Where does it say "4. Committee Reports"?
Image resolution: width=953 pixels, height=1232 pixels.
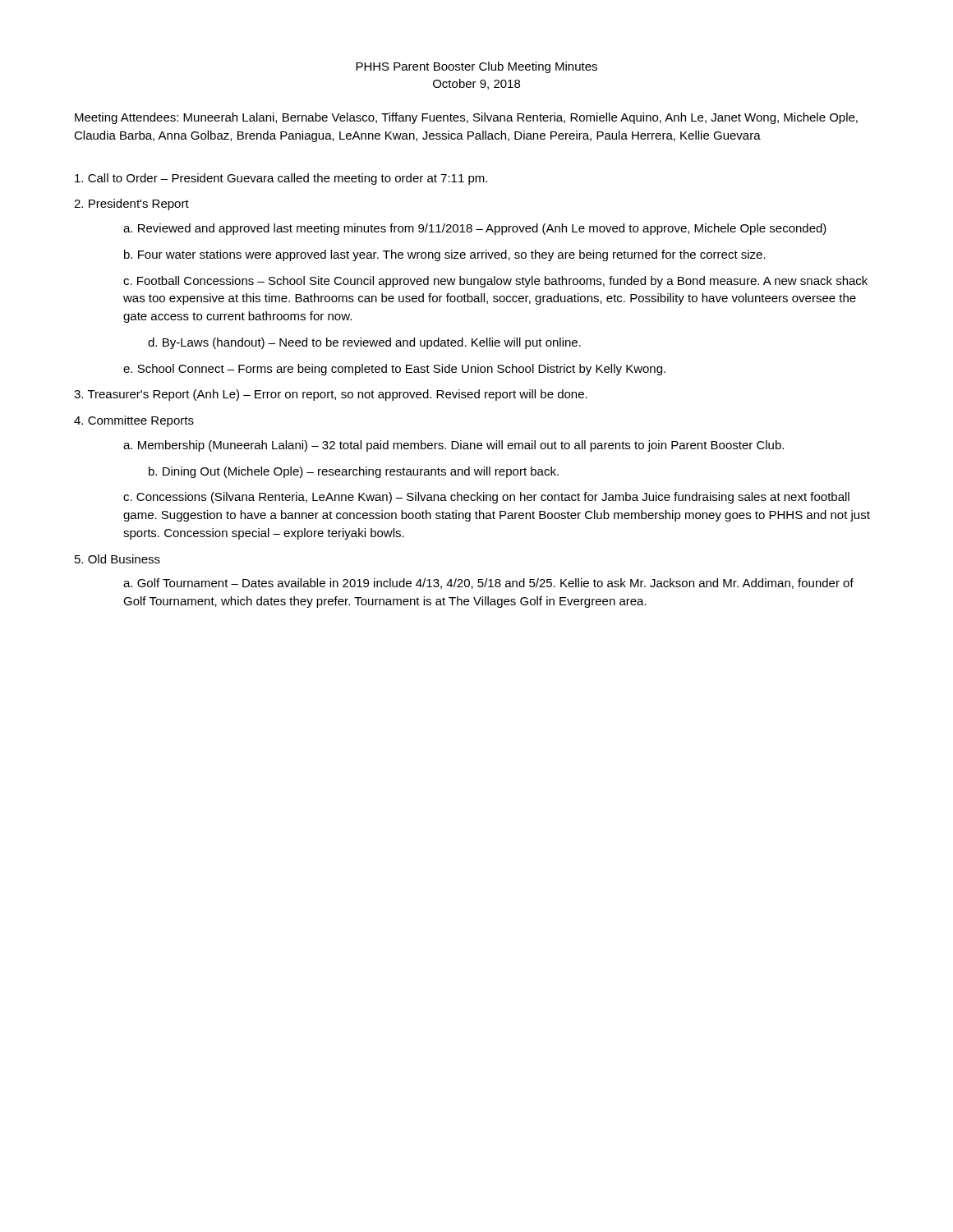pos(134,420)
